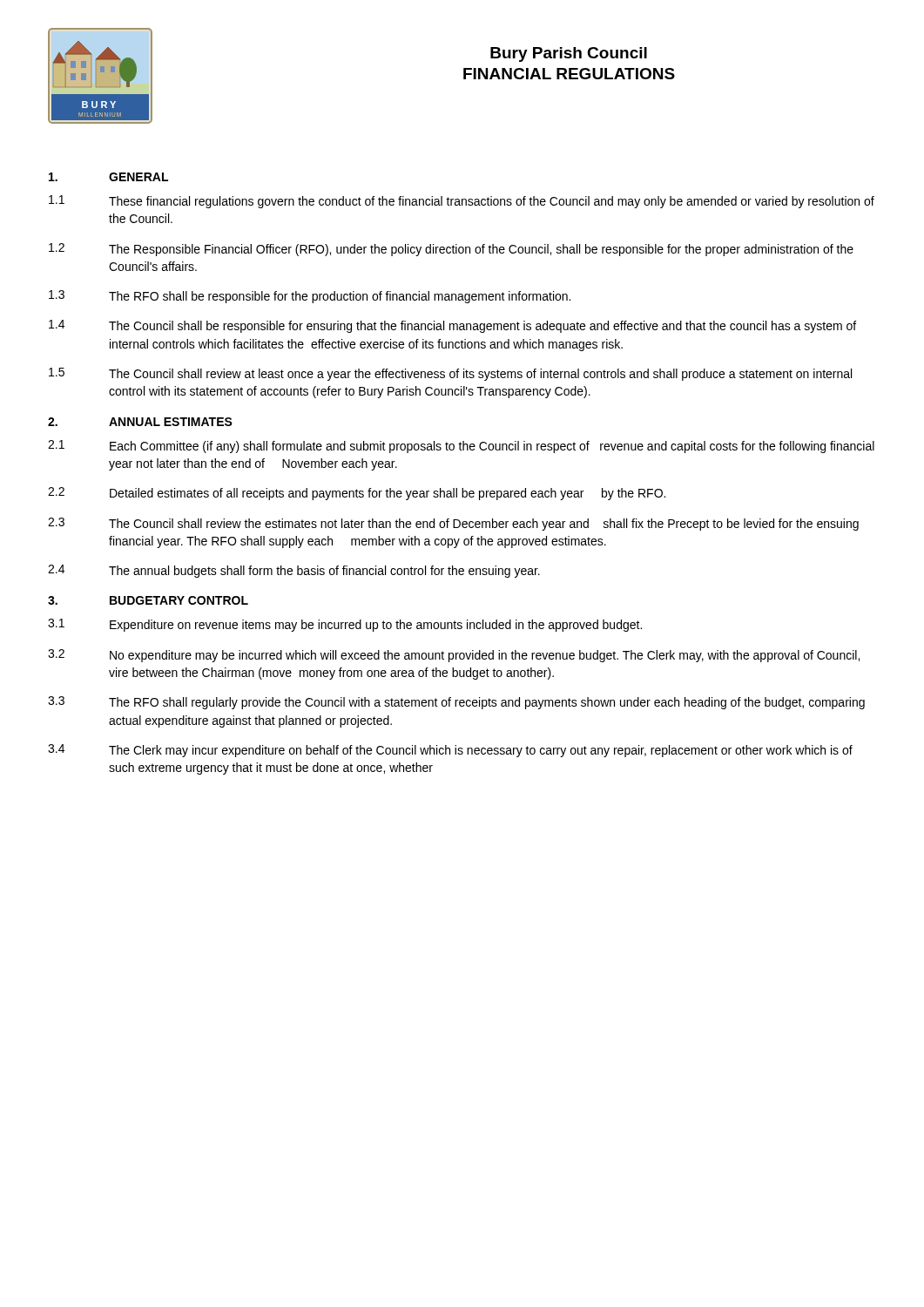The image size is (924, 1307).
Task: Find the block on this page that starts "3.2 No expenditure may be"
Action: [462, 664]
